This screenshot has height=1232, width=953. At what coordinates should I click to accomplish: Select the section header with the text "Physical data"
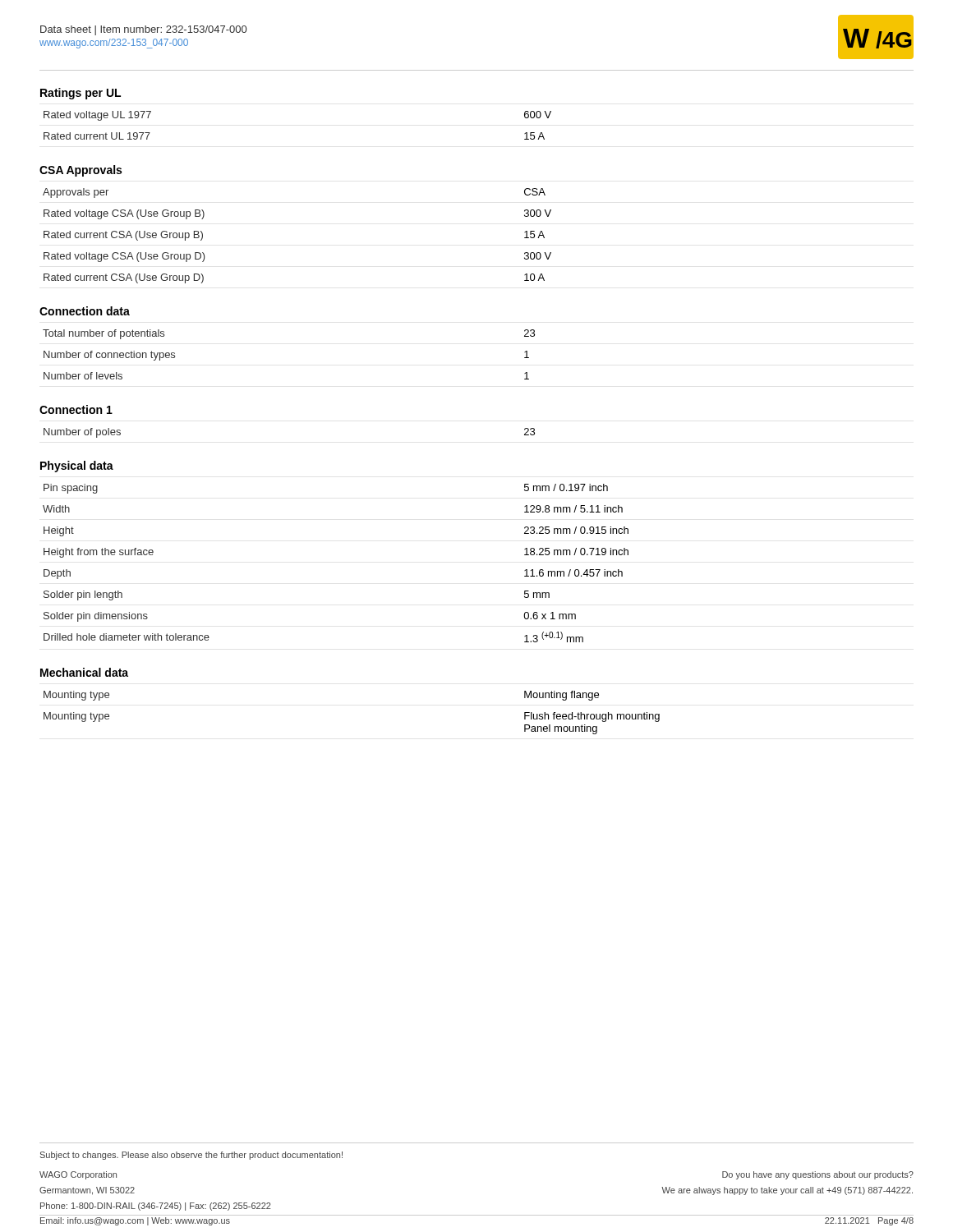[x=76, y=466]
